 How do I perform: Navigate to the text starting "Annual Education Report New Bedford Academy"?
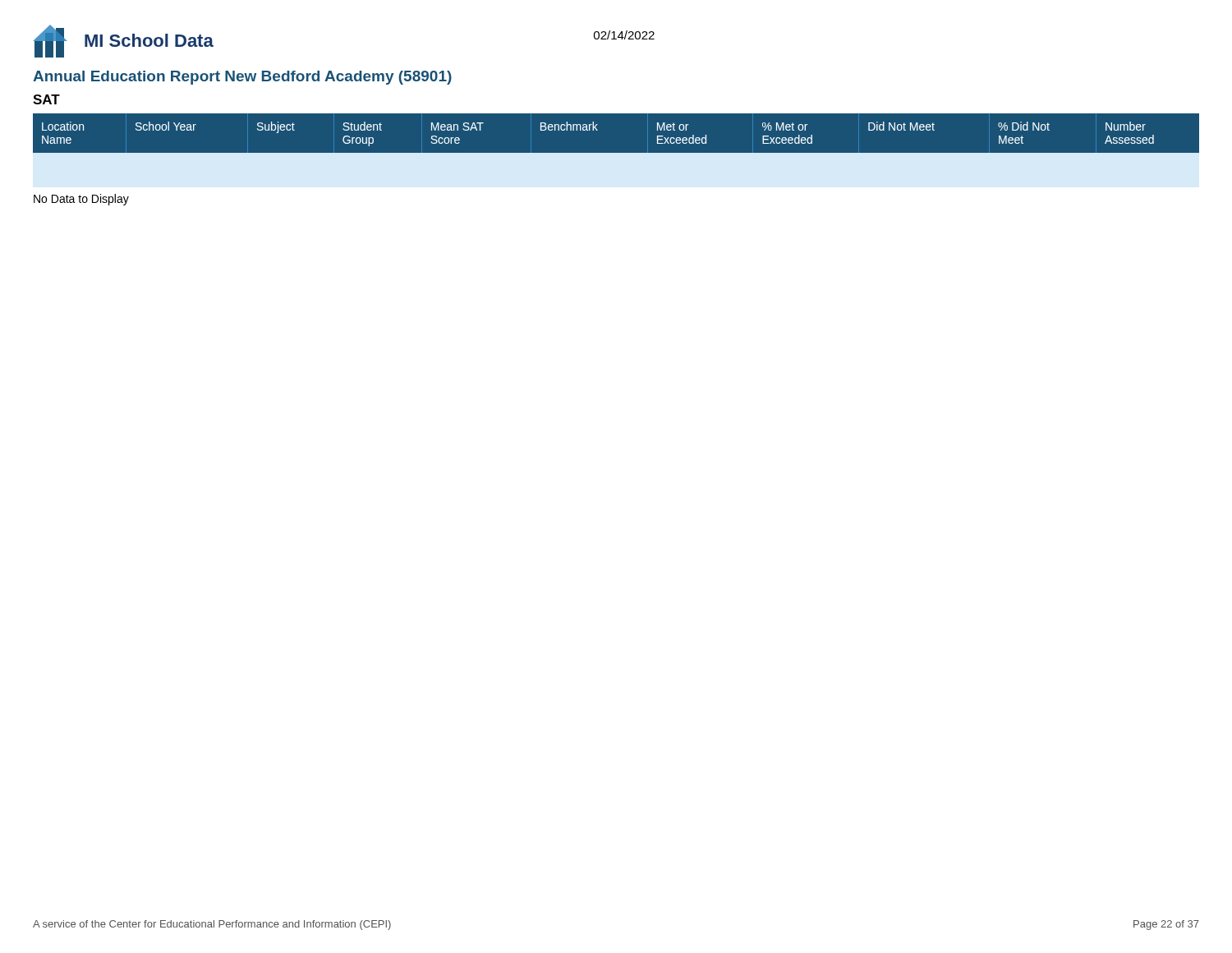(242, 76)
